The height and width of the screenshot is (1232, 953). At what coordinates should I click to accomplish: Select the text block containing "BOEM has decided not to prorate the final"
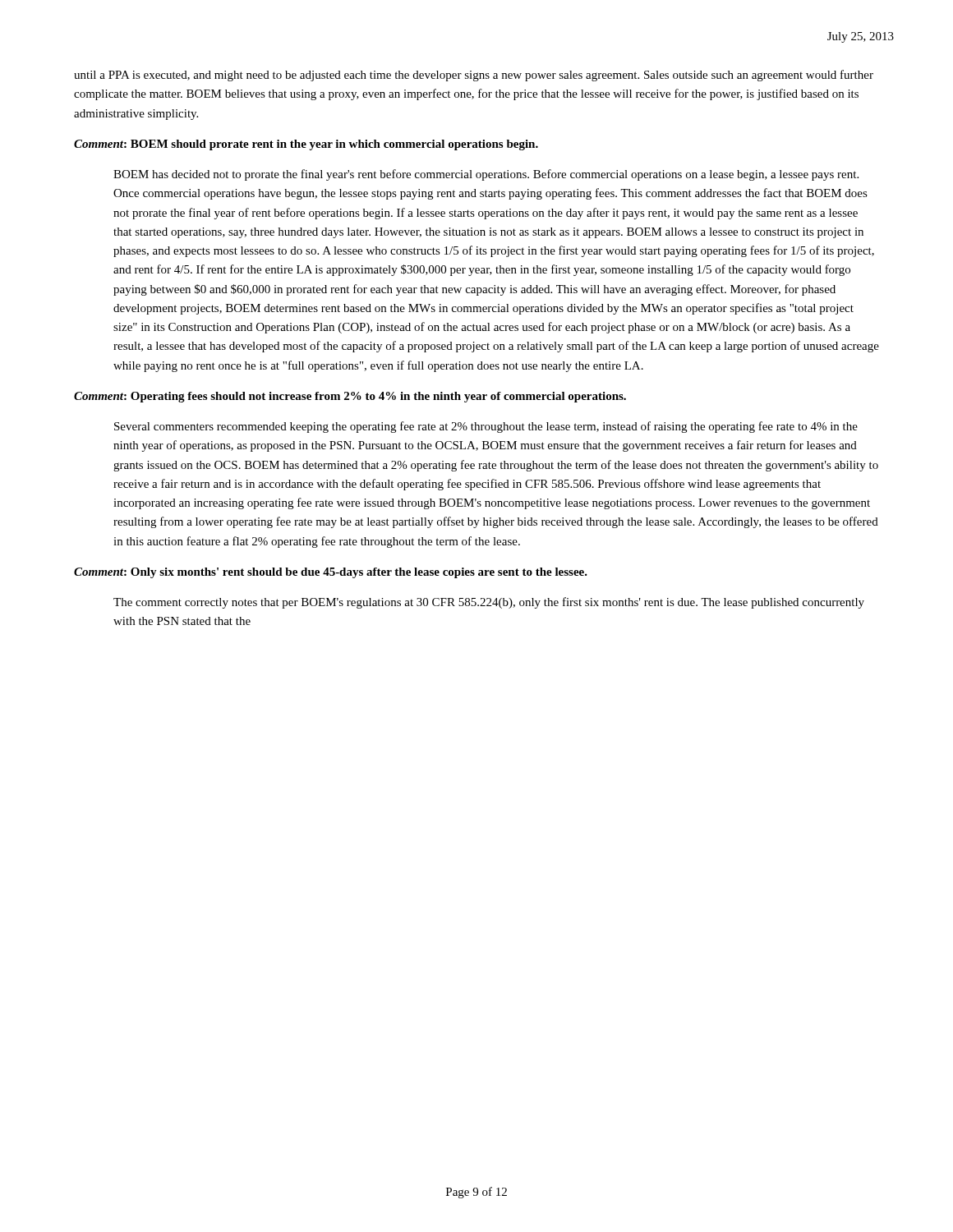pyautogui.click(x=496, y=270)
